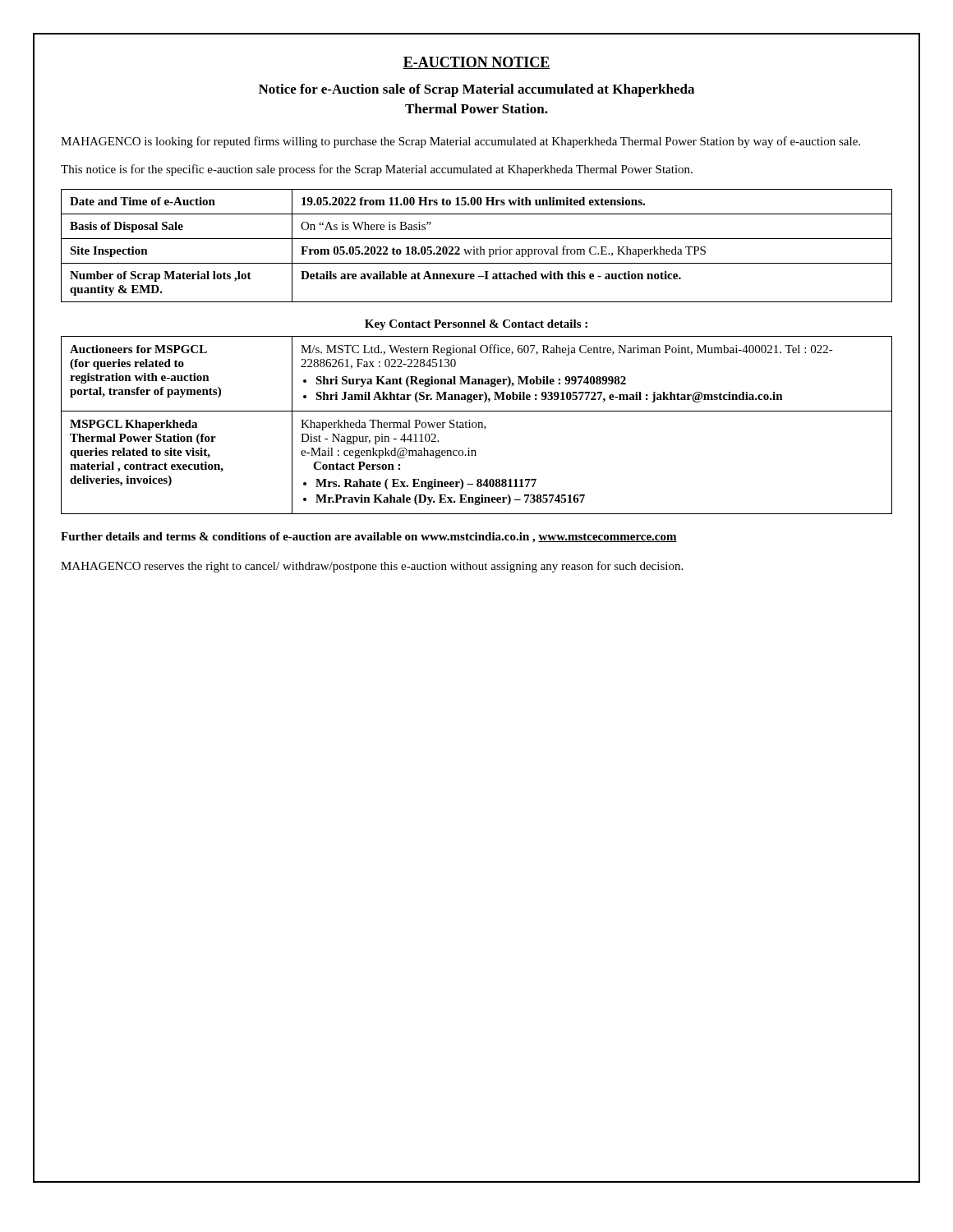Click on the table containing "19.05.2022 from 11.00 Hrs"
Screen dimensions: 1232x953
476,245
